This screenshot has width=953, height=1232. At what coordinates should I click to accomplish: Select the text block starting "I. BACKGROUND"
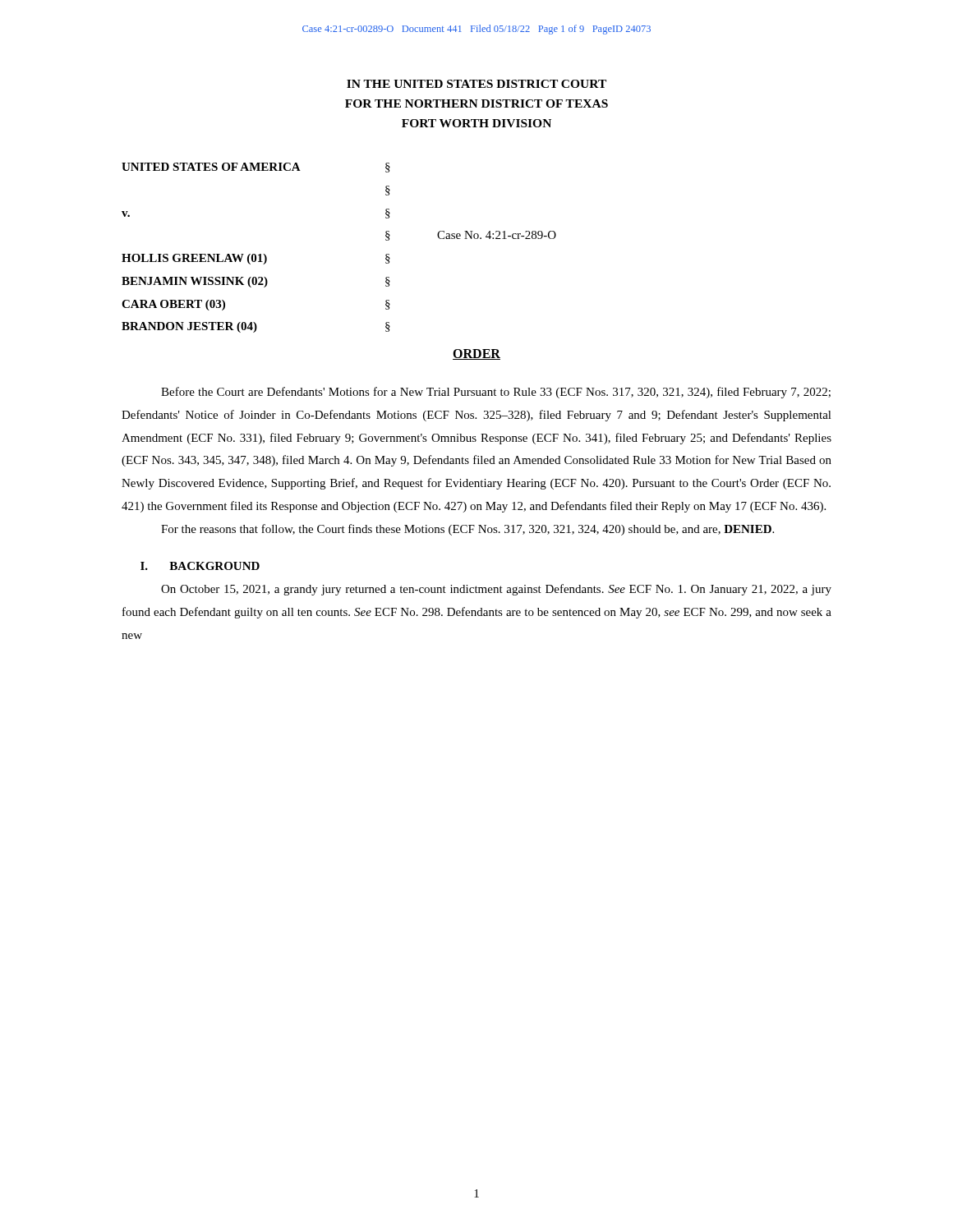click(x=191, y=566)
